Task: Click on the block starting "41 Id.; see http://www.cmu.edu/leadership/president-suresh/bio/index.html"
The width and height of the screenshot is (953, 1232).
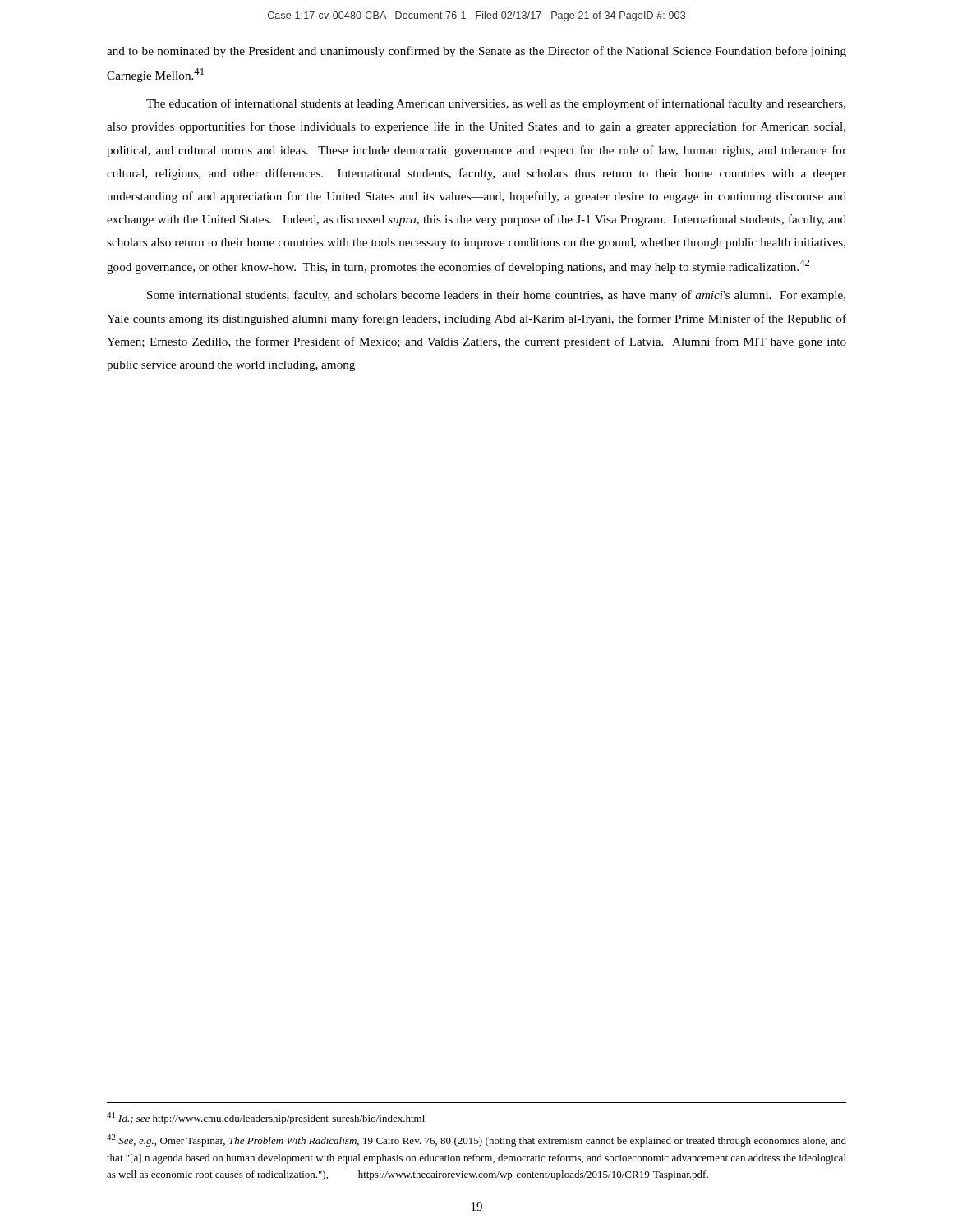Action: (x=266, y=1117)
